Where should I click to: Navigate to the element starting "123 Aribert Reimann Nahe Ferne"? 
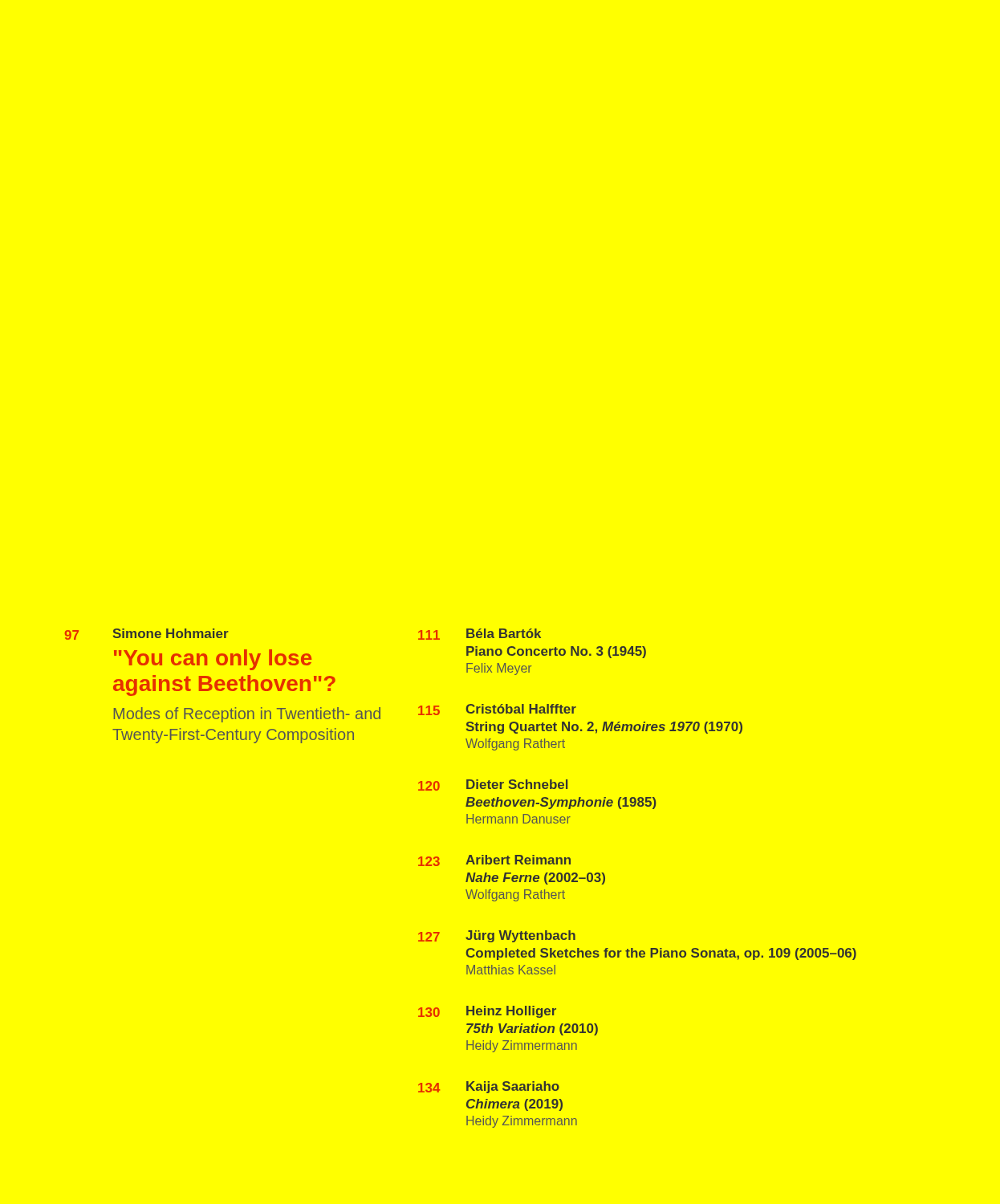[494, 860]
